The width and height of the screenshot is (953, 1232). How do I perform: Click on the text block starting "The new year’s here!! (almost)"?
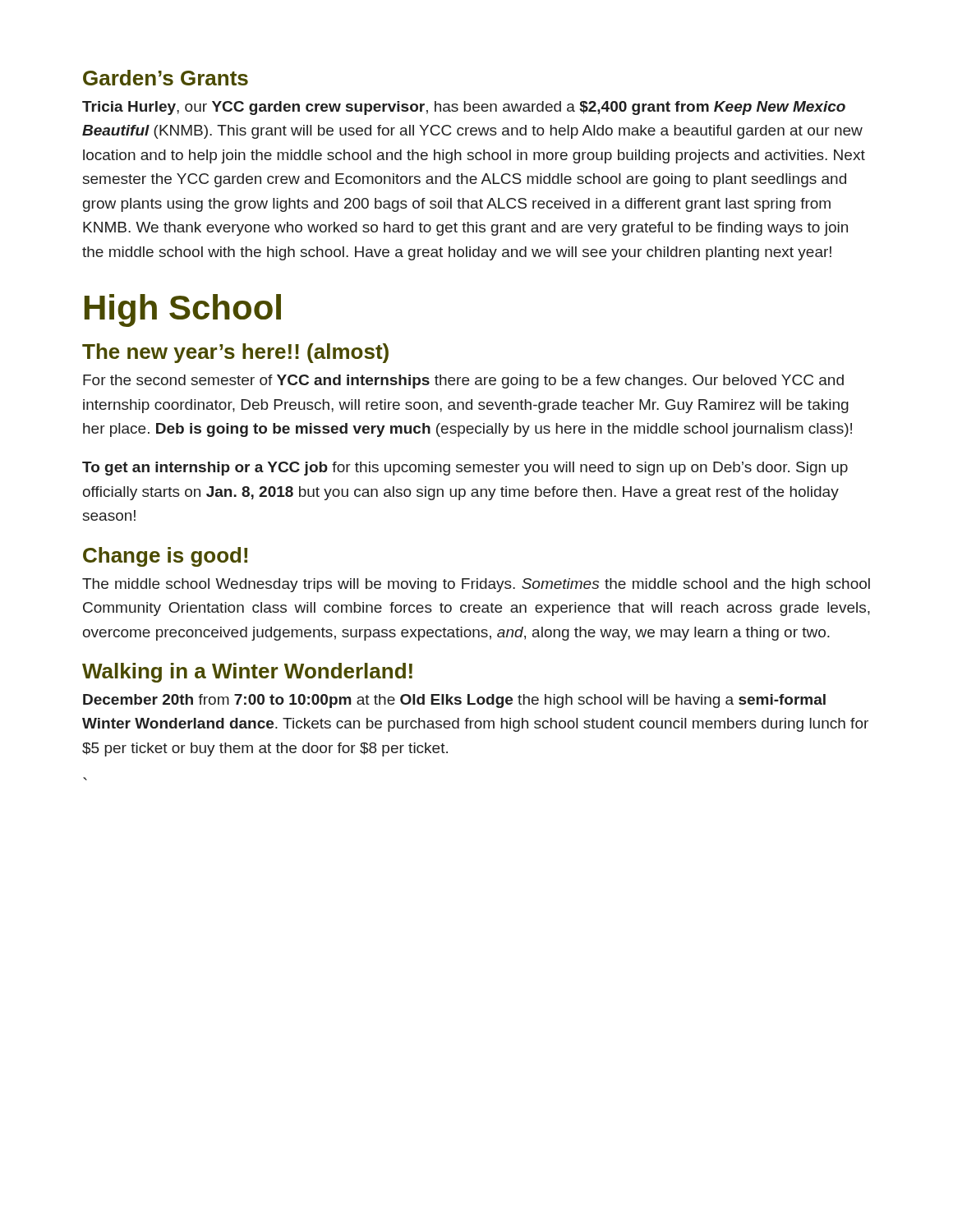point(236,352)
